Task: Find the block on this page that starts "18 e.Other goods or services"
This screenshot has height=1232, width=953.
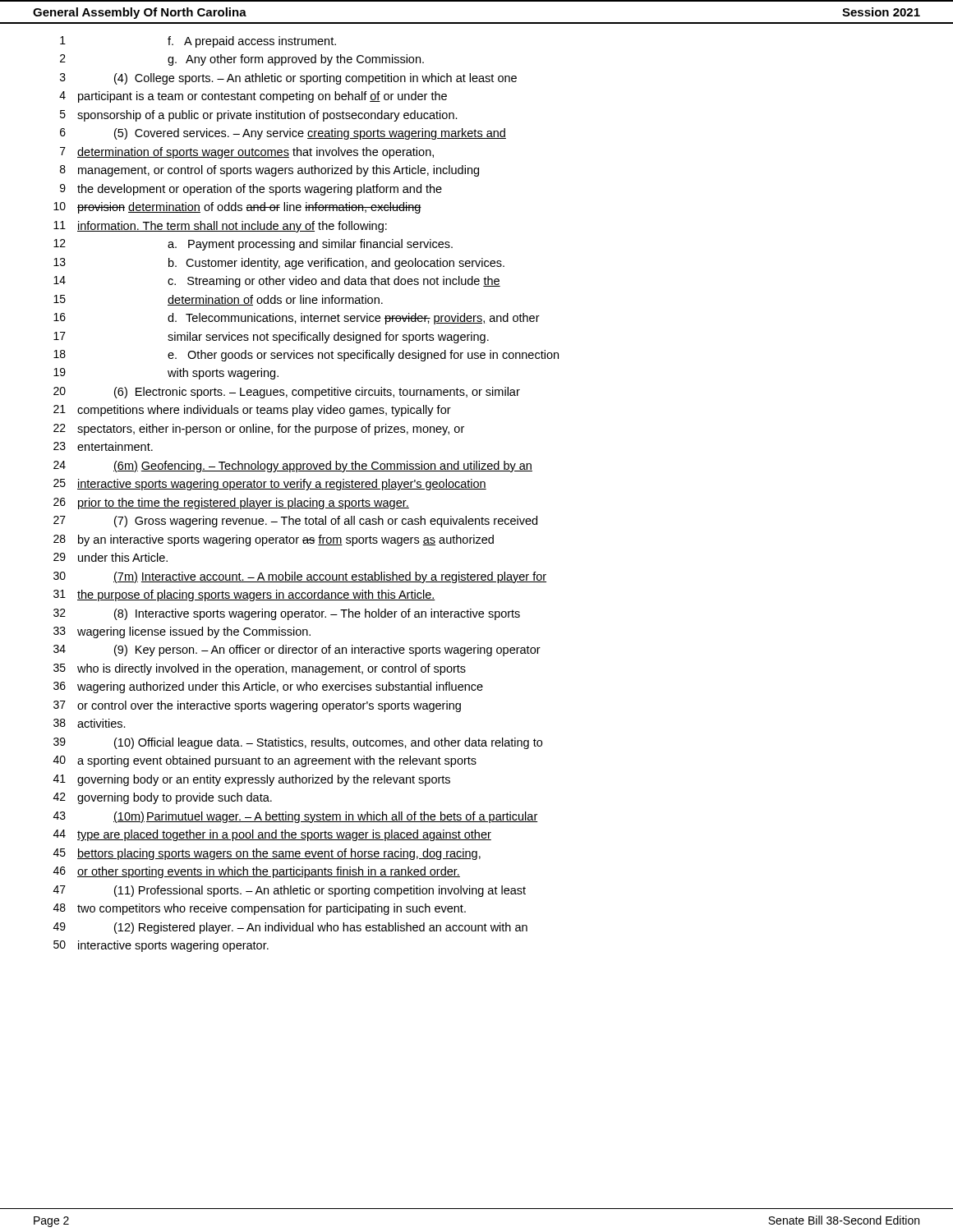Action: point(476,364)
